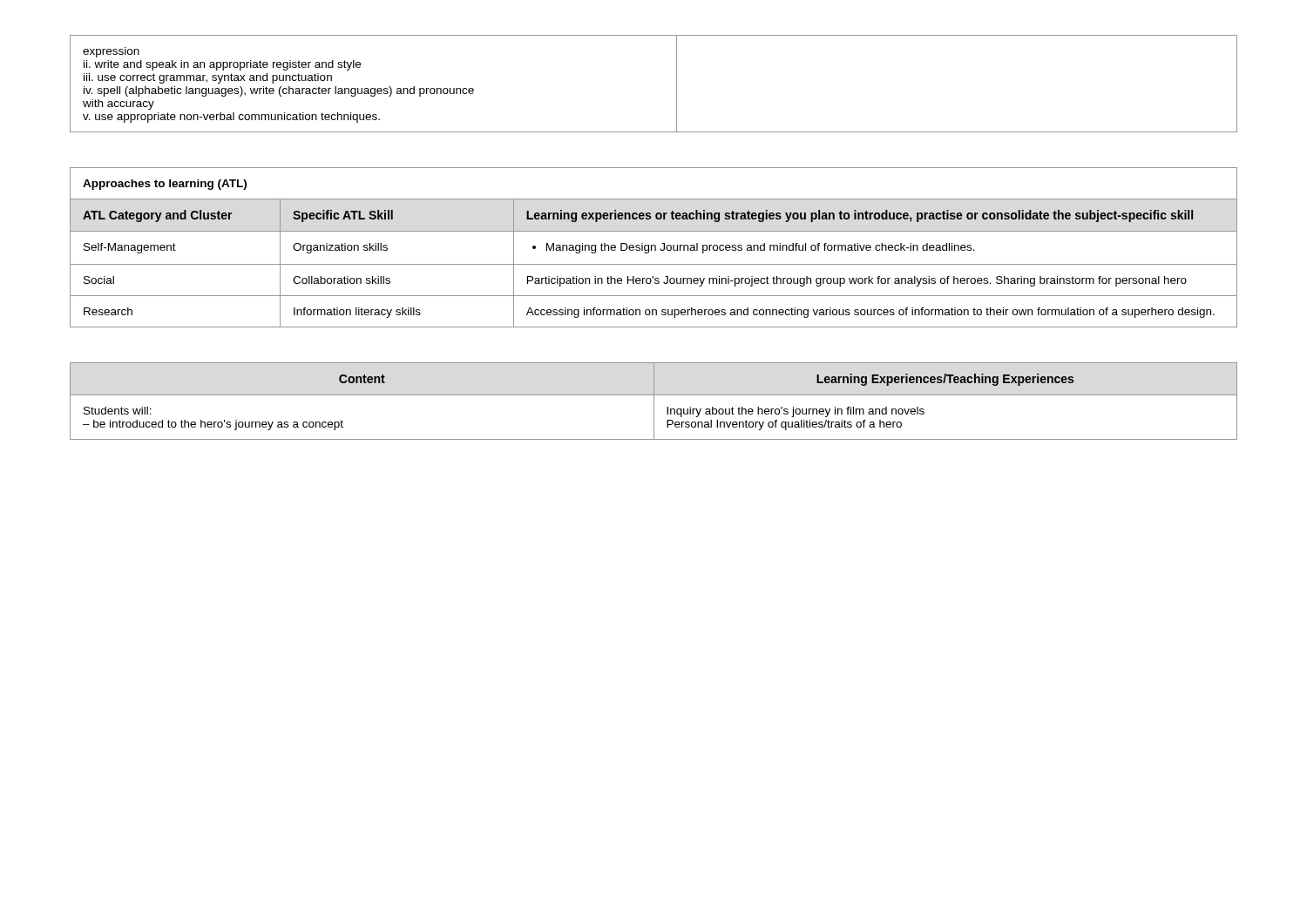This screenshot has height=924, width=1307.
Task: Find the table that mentions "Learning experiences or"
Action: (654, 247)
